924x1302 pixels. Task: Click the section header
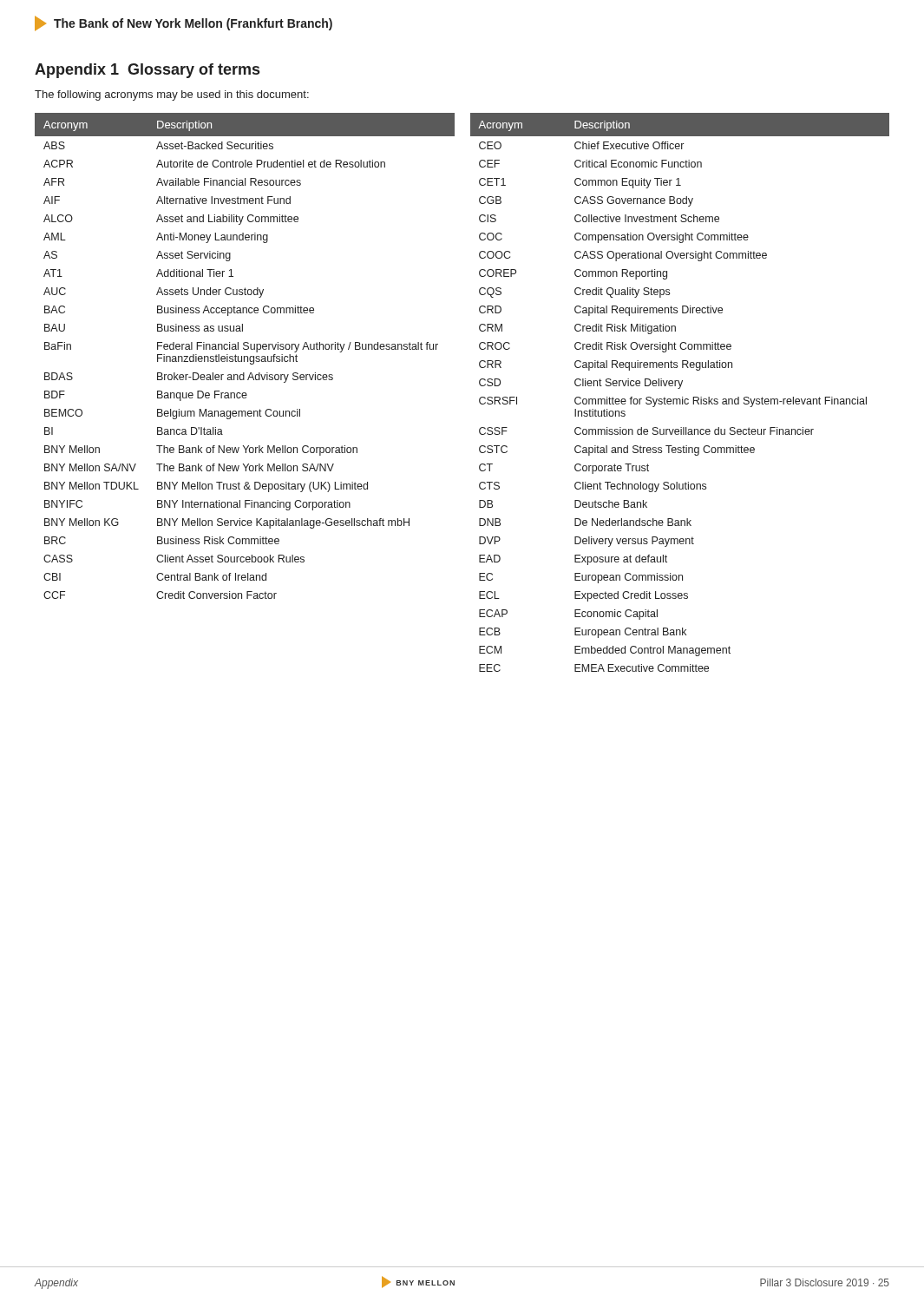148,69
